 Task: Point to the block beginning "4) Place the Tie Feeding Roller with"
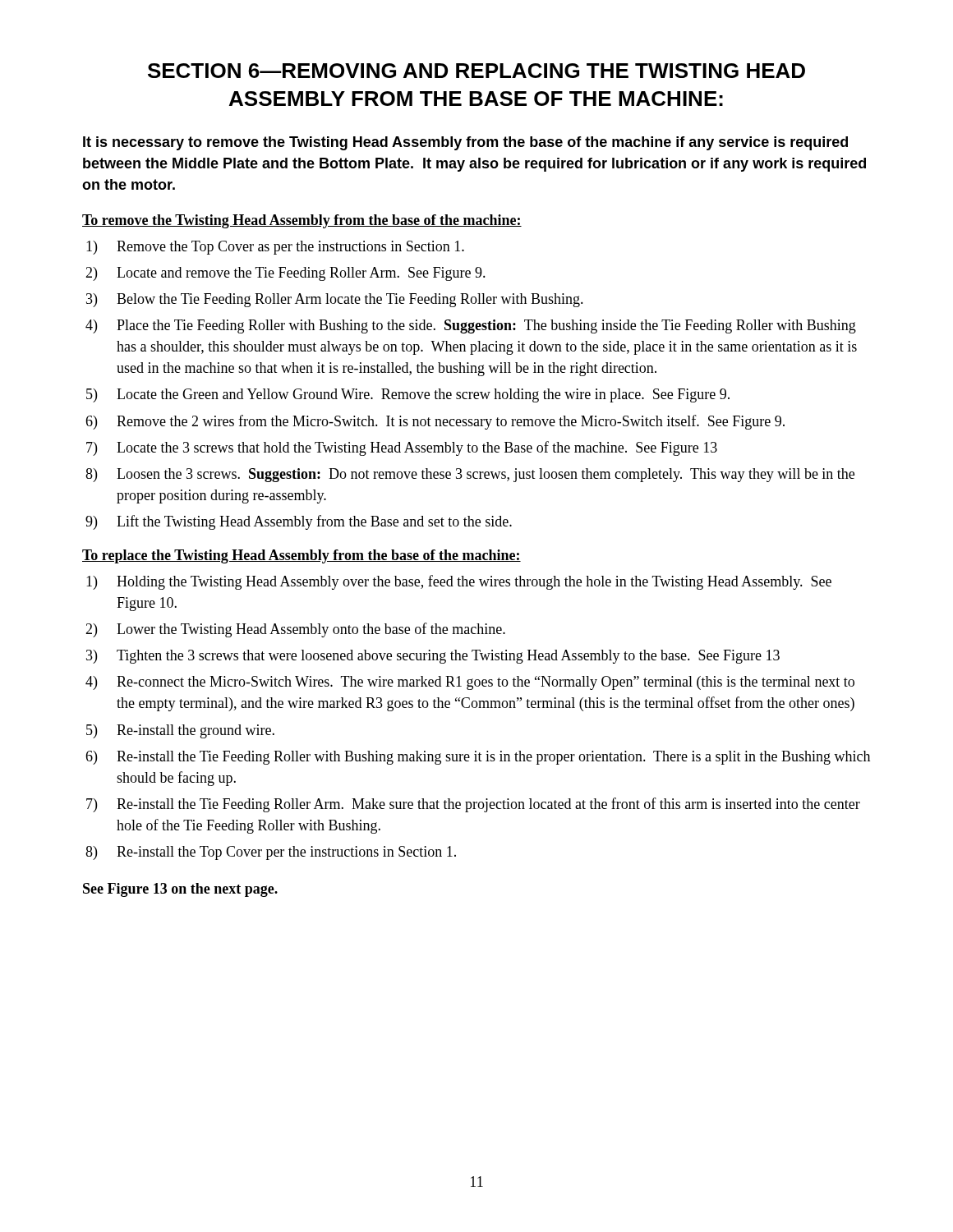pos(476,347)
